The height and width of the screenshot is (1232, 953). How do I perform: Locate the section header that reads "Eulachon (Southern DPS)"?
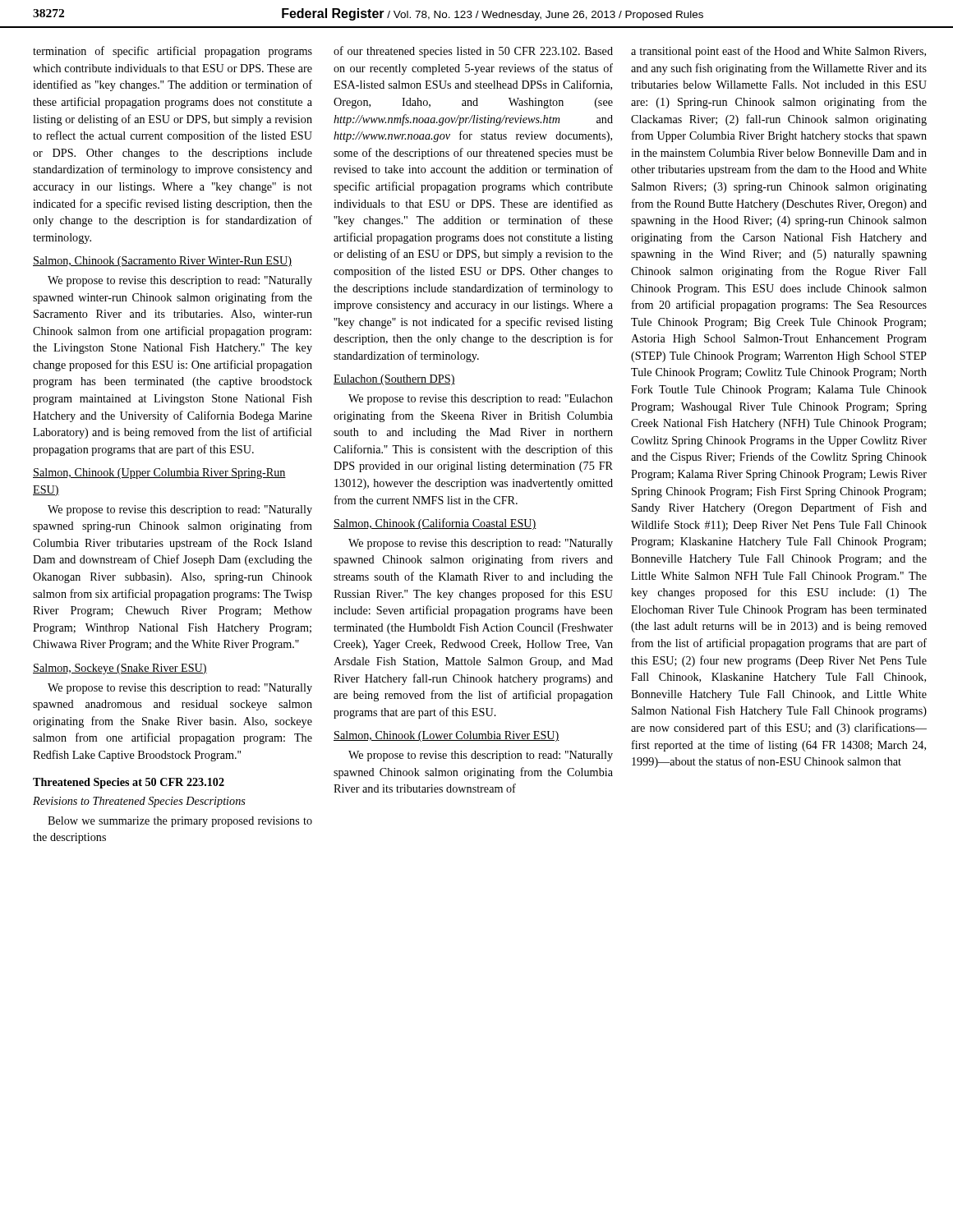[x=394, y=380]
